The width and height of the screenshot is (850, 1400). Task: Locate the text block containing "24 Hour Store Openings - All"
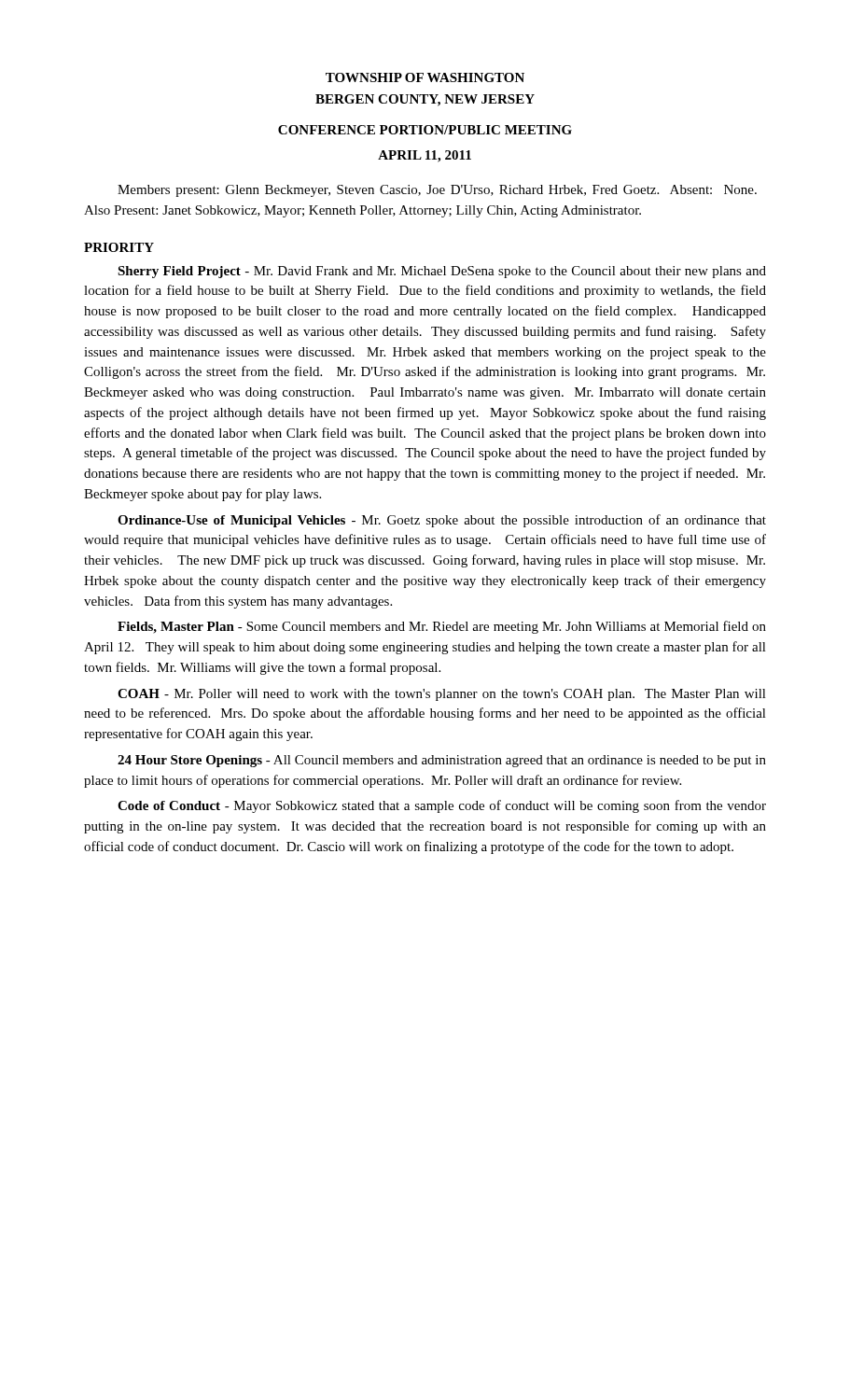tap(425, 770)
